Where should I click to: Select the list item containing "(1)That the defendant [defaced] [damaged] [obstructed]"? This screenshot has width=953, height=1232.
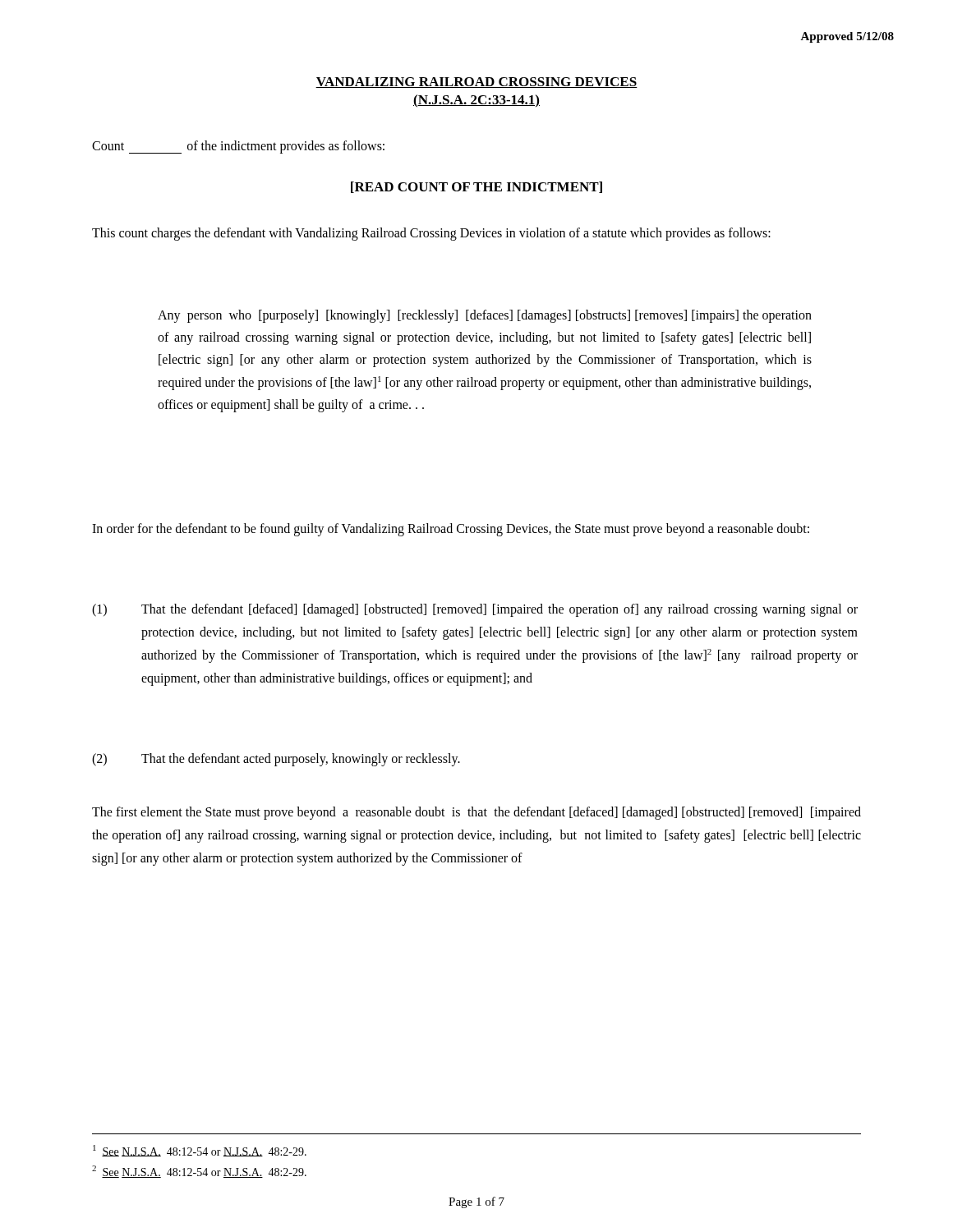coord(475,644)
